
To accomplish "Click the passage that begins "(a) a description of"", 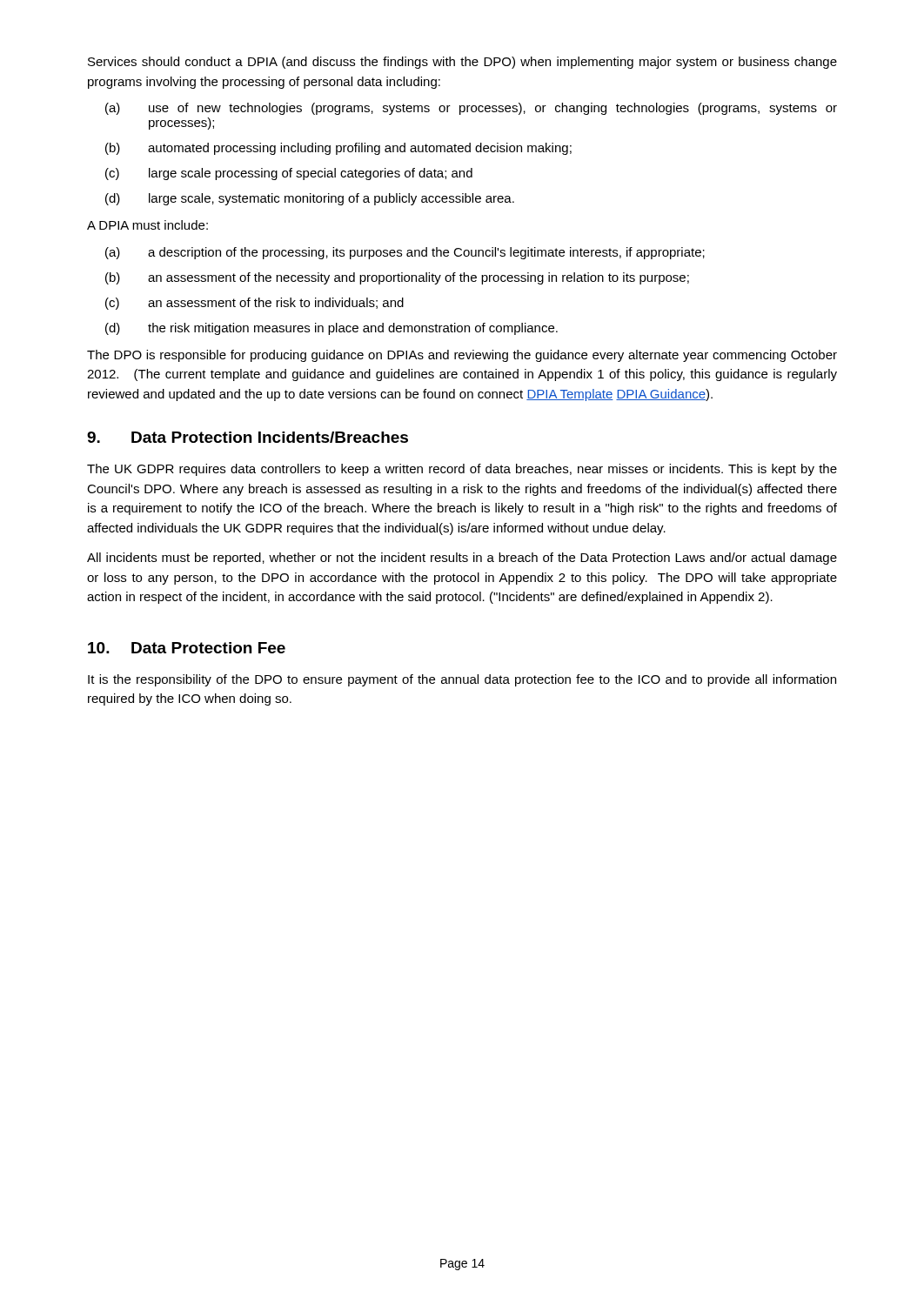I will tap(462, 251).
